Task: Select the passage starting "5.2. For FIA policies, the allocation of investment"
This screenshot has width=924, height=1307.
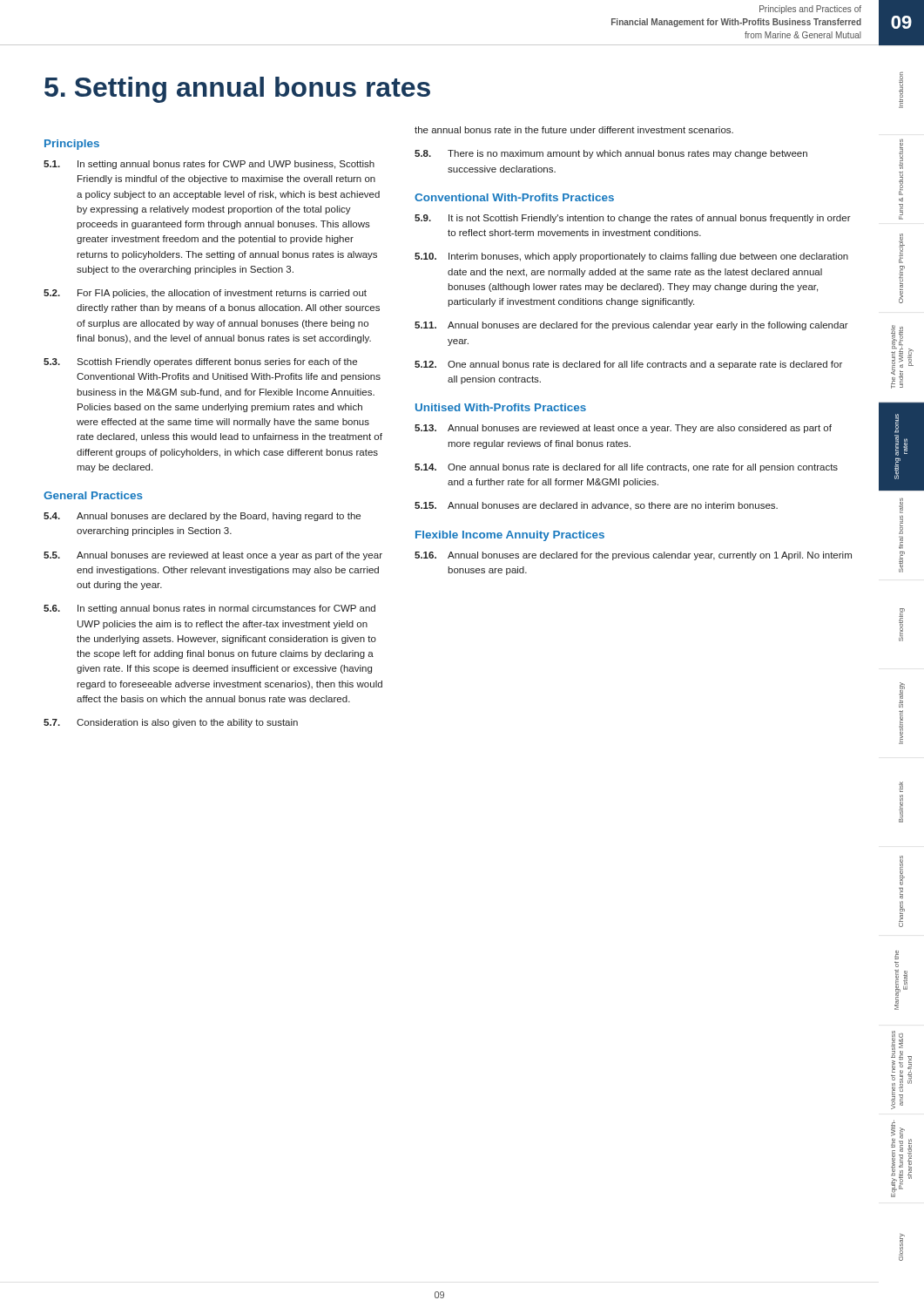Action: pos(213,316)
